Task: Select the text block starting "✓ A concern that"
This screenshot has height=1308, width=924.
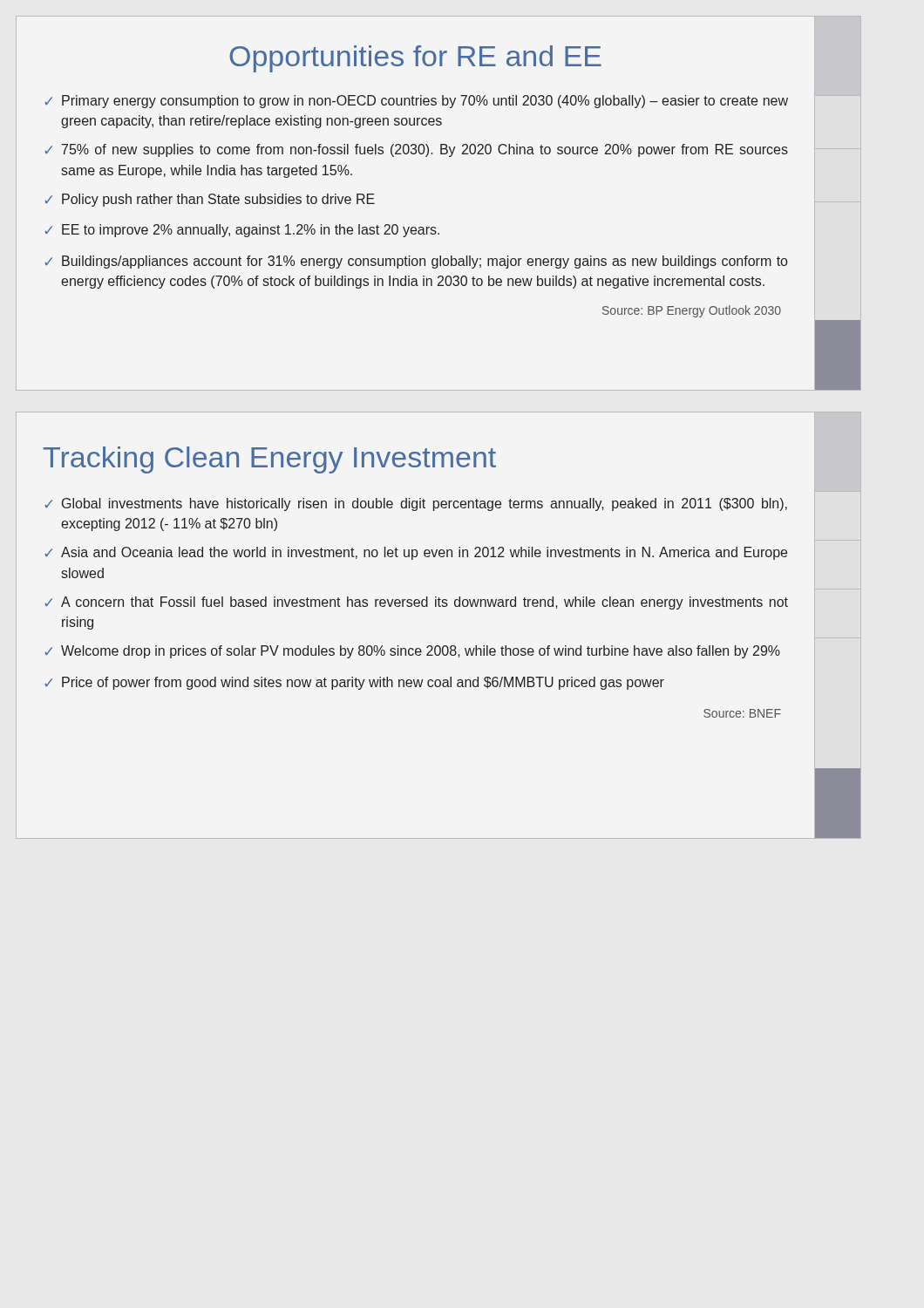Action: [415, 612]
